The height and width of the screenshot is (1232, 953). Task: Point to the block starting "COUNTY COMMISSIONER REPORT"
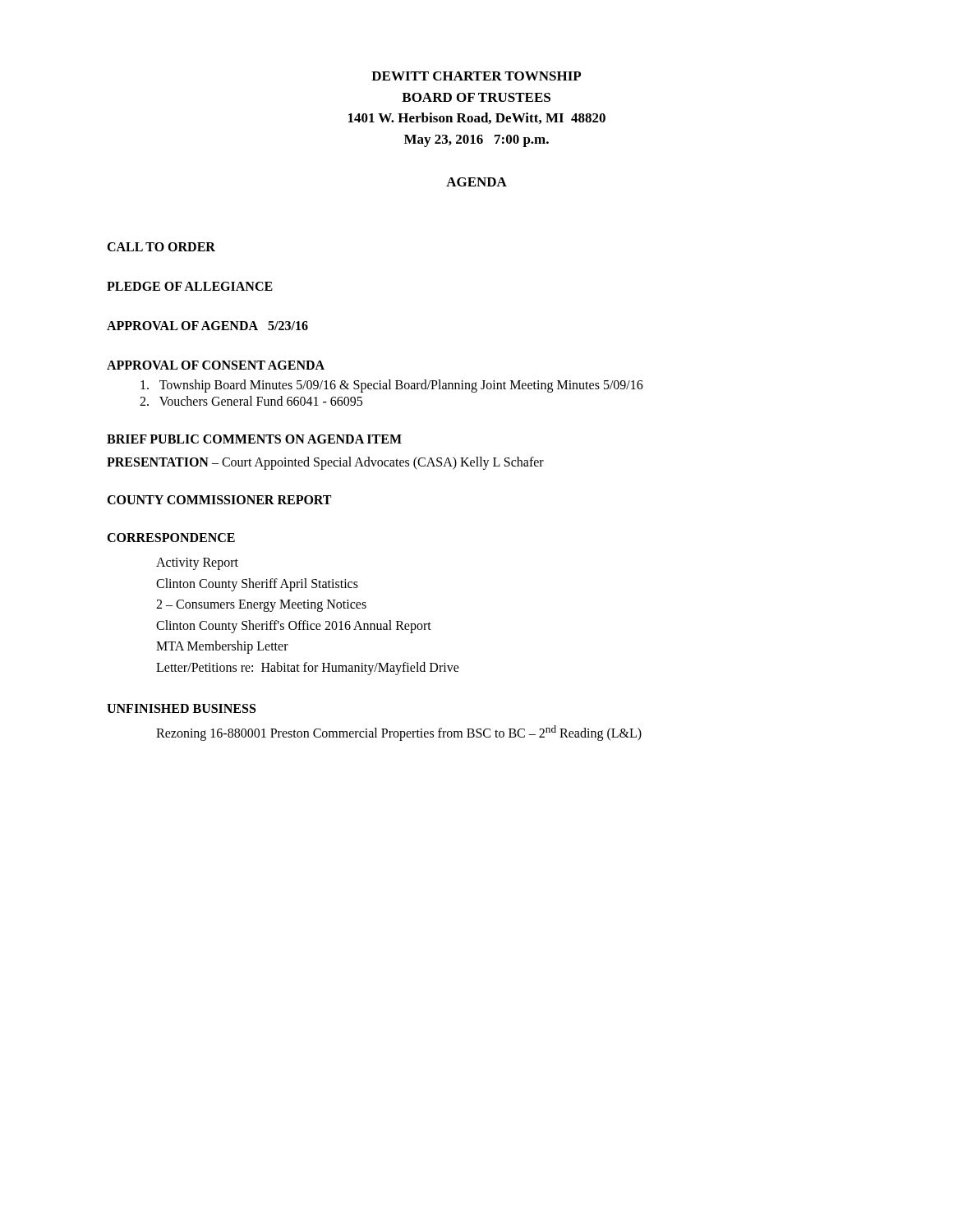(x=219, y=500)
